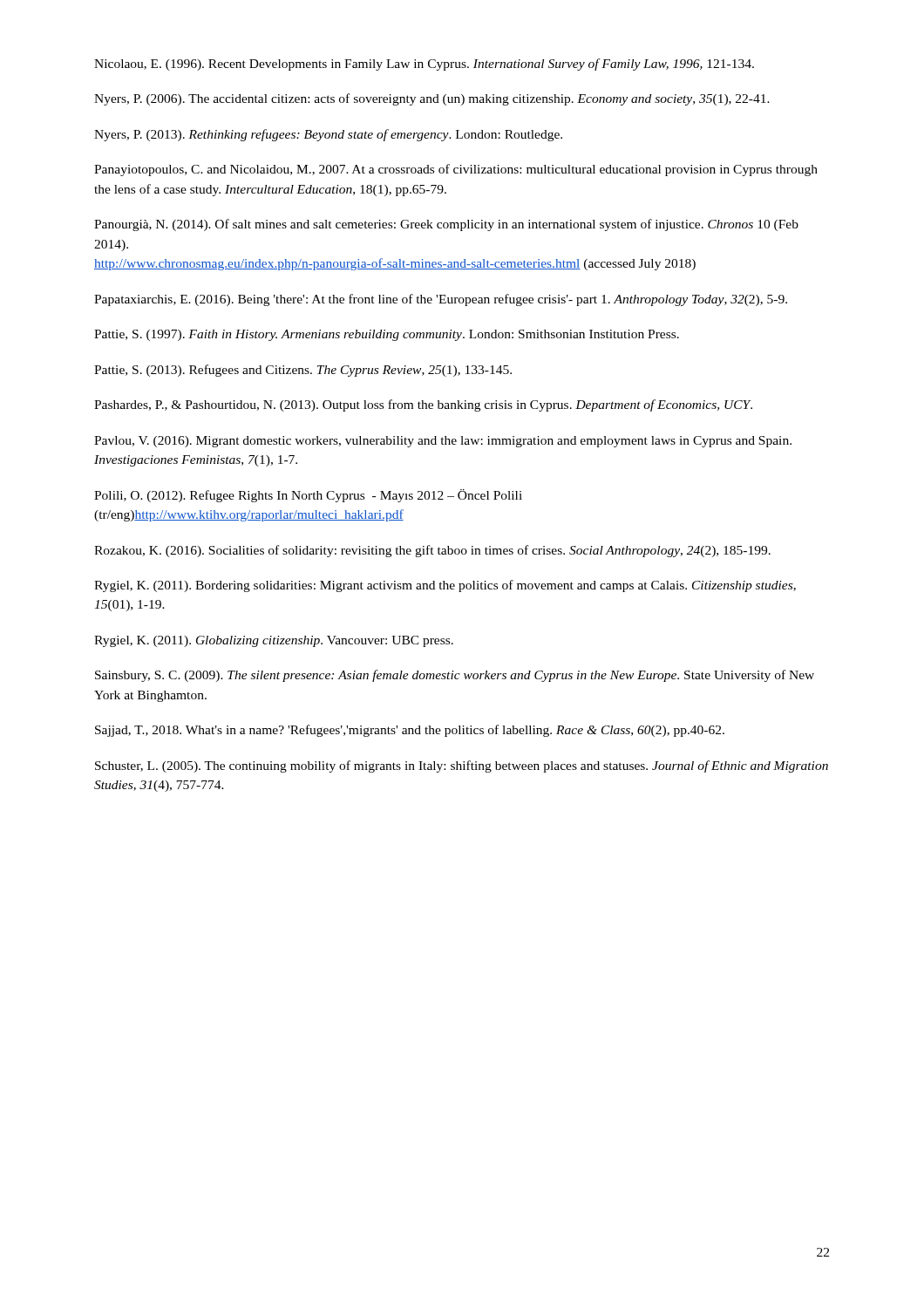Navigate to the text block starting "Rozakou, K. (2016)."
The width and height of the screenshot is (924, 1308).
click(433, 549)
